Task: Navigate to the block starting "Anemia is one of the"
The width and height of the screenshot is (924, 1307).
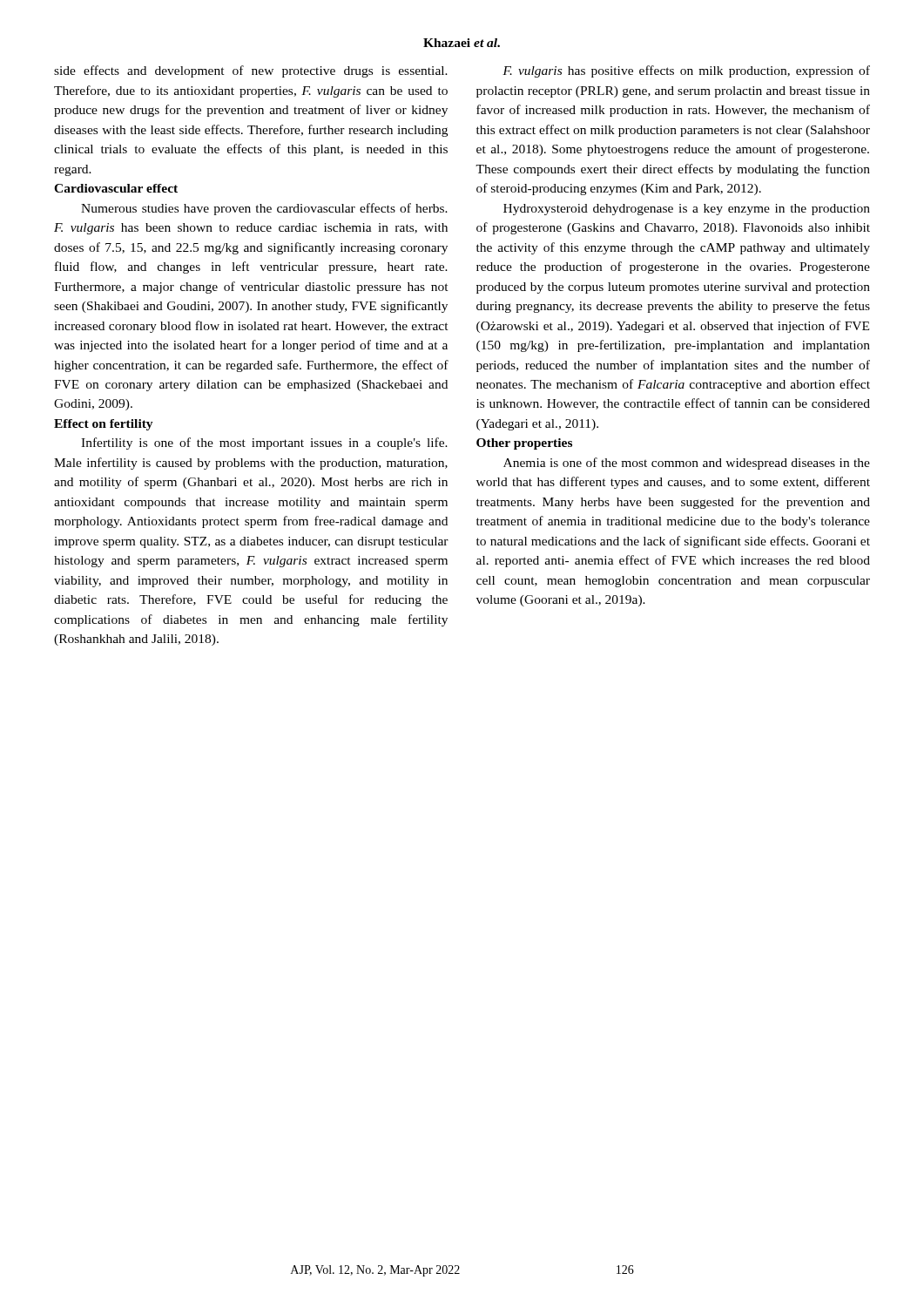Action: click(x=673, y=531)
